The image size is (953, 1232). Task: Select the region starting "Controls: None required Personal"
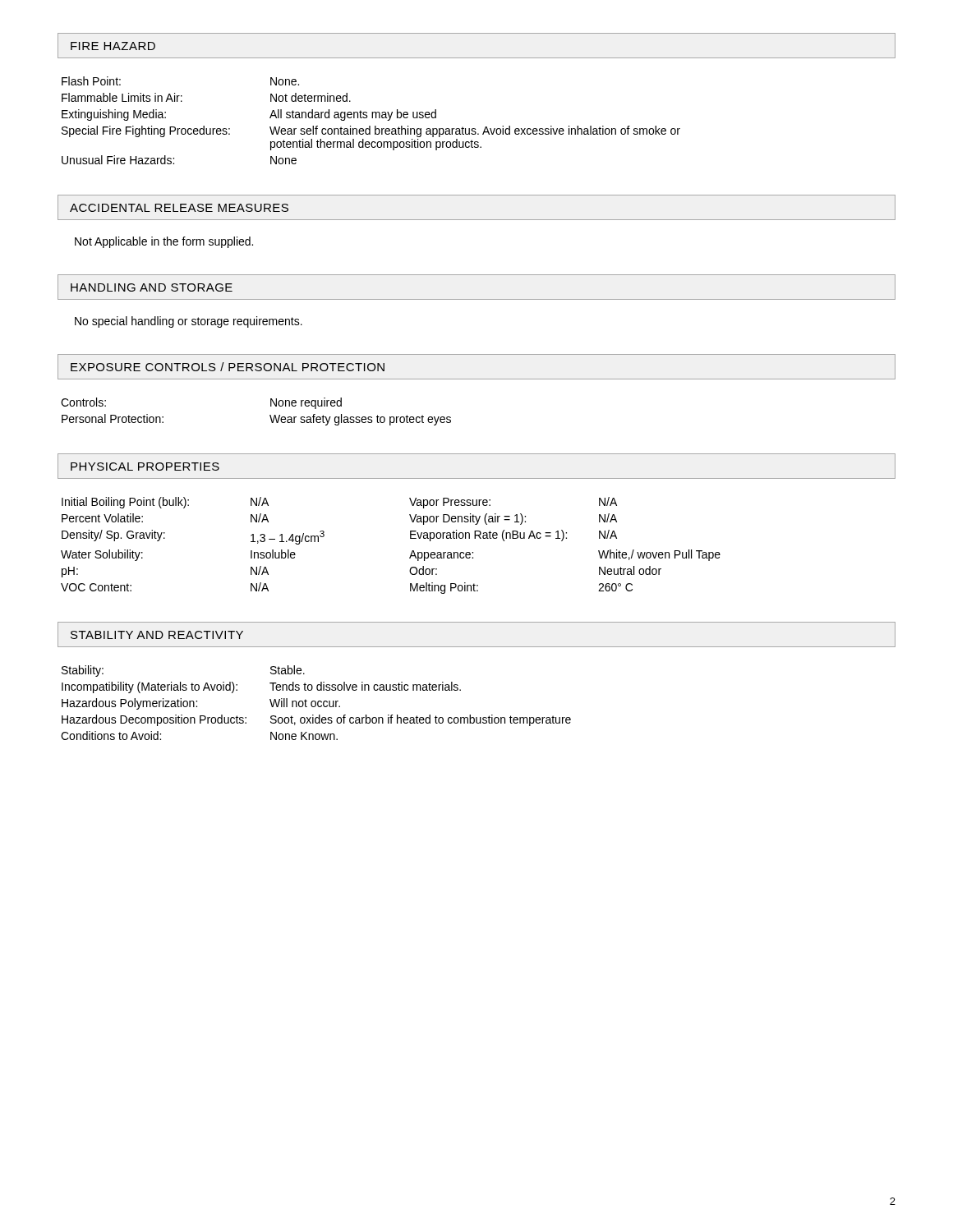[86, 403]
